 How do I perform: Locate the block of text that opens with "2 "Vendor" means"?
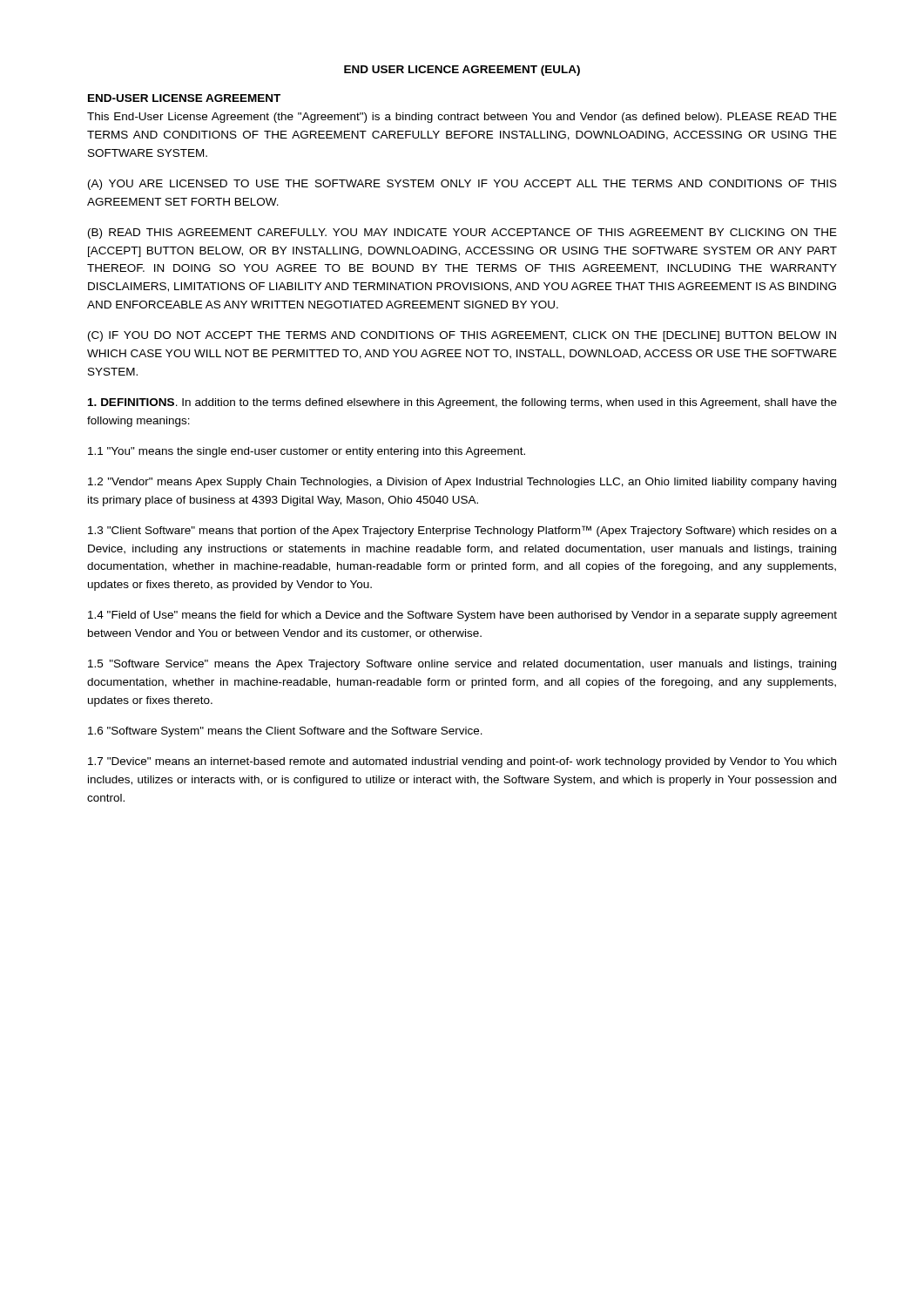tap(462, 490)
